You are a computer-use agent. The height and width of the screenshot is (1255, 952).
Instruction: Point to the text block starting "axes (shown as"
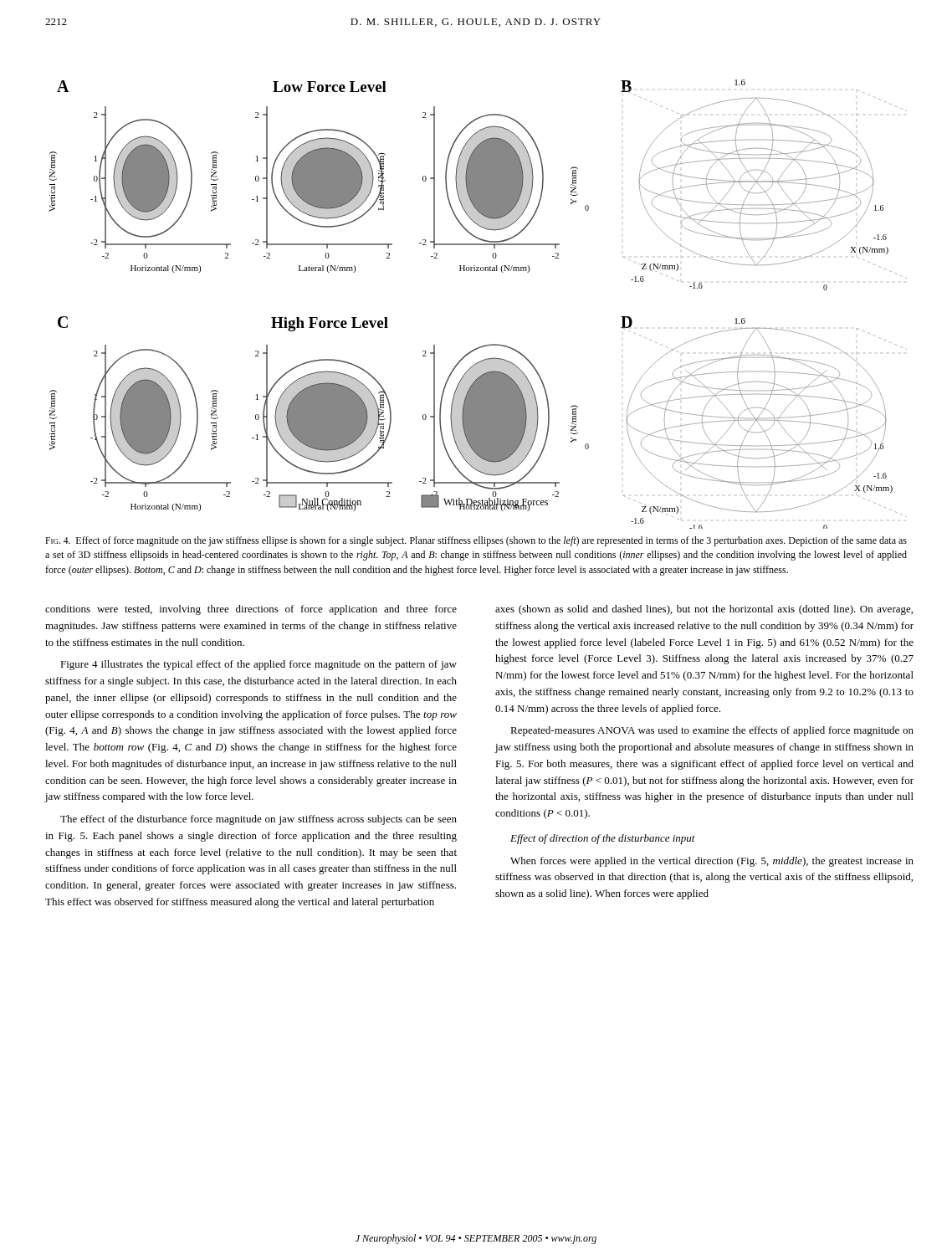click(x=704, y=751)
